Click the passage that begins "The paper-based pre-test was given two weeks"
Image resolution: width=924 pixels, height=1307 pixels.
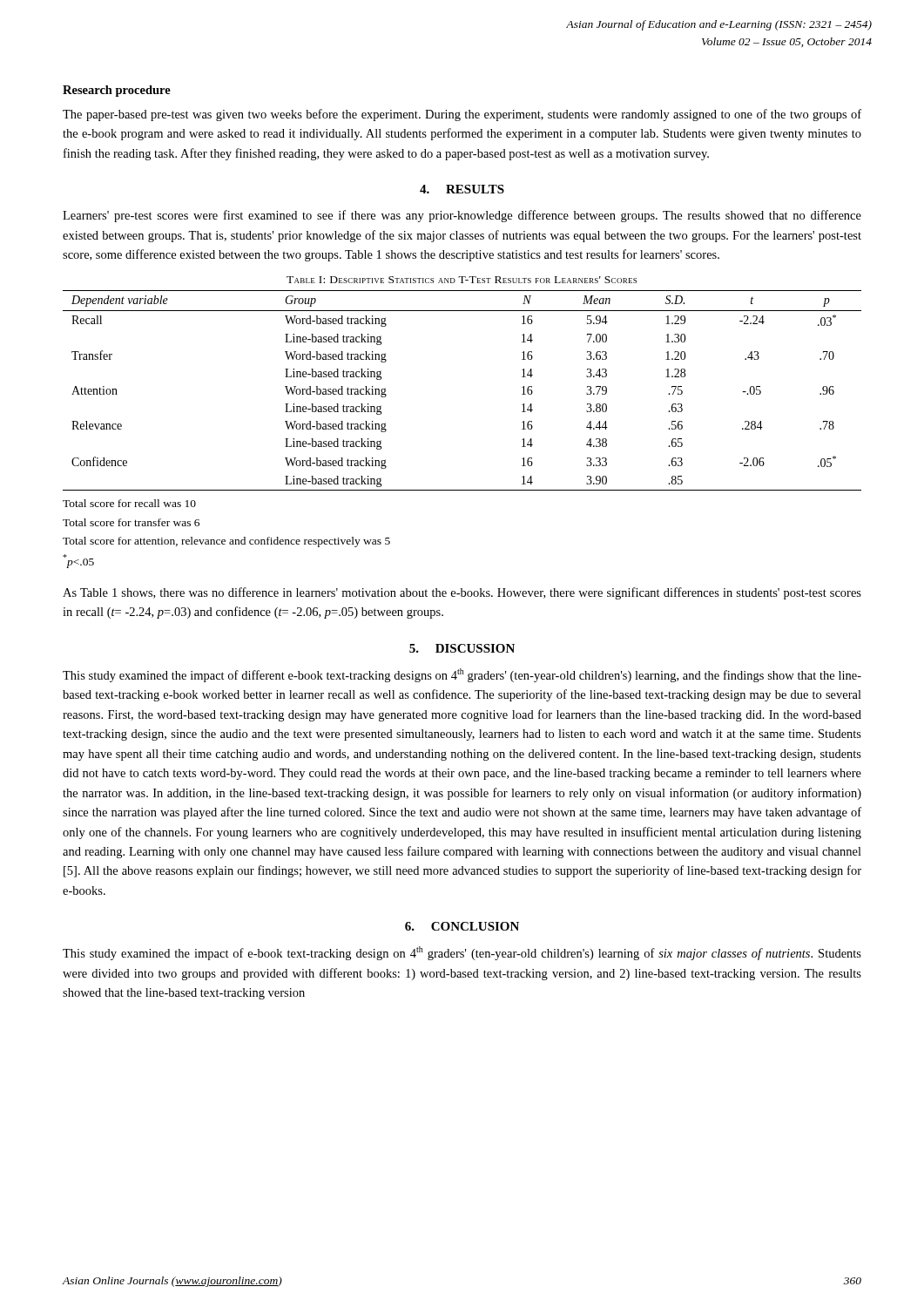tap(462, 134)
